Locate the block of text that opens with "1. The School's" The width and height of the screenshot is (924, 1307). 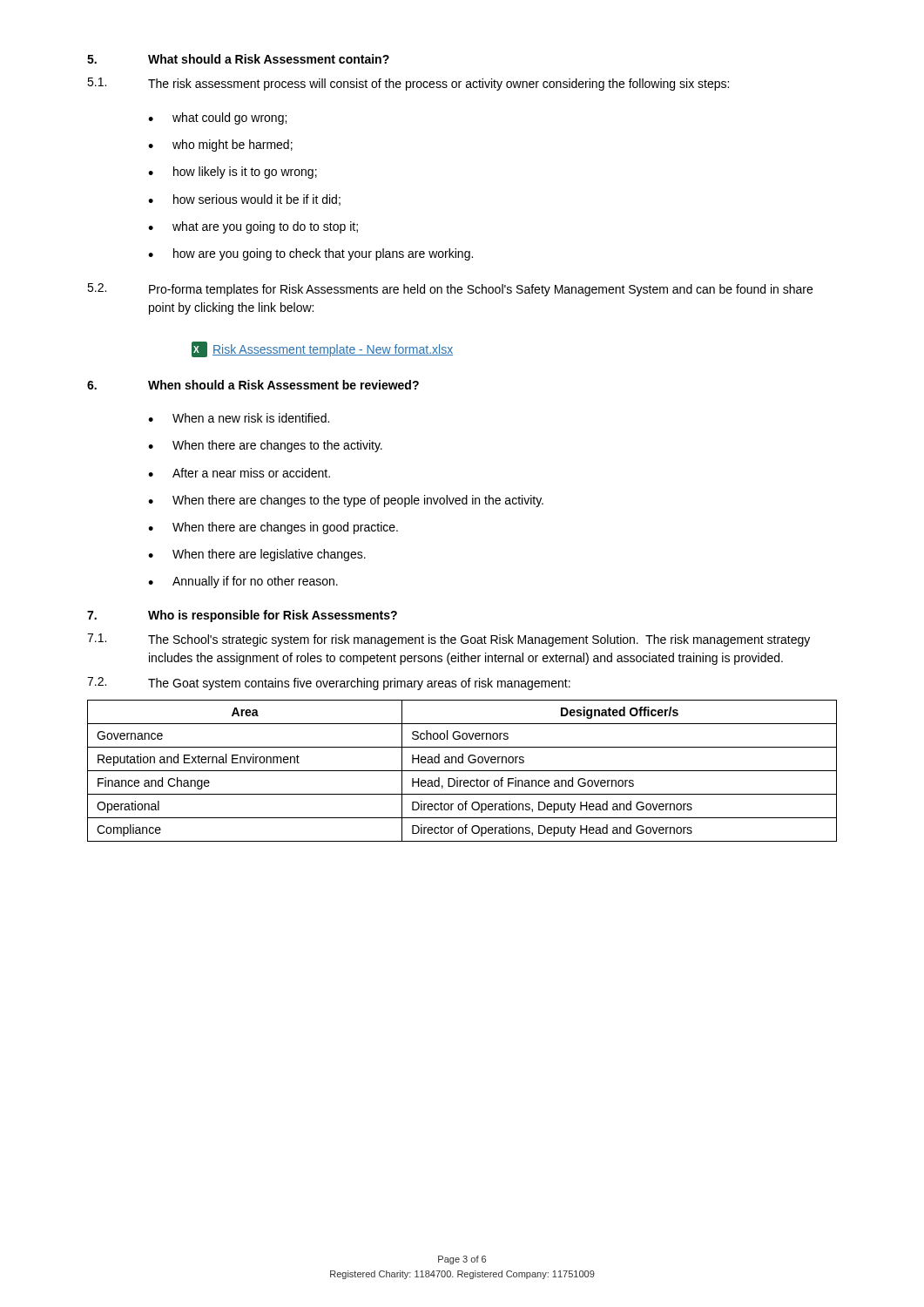[x=462, y=650]
